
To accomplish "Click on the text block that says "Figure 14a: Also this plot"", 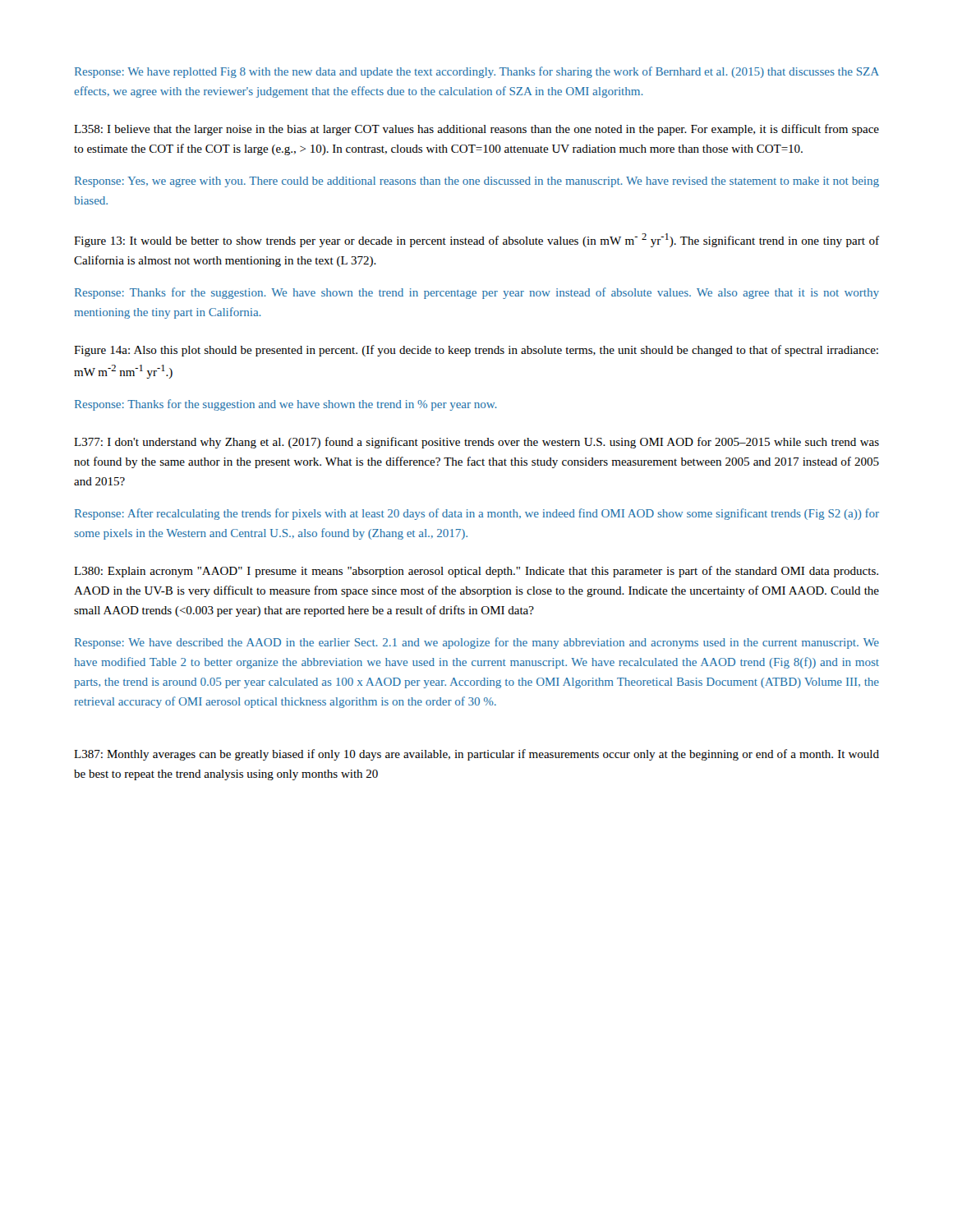I will 476,351.
